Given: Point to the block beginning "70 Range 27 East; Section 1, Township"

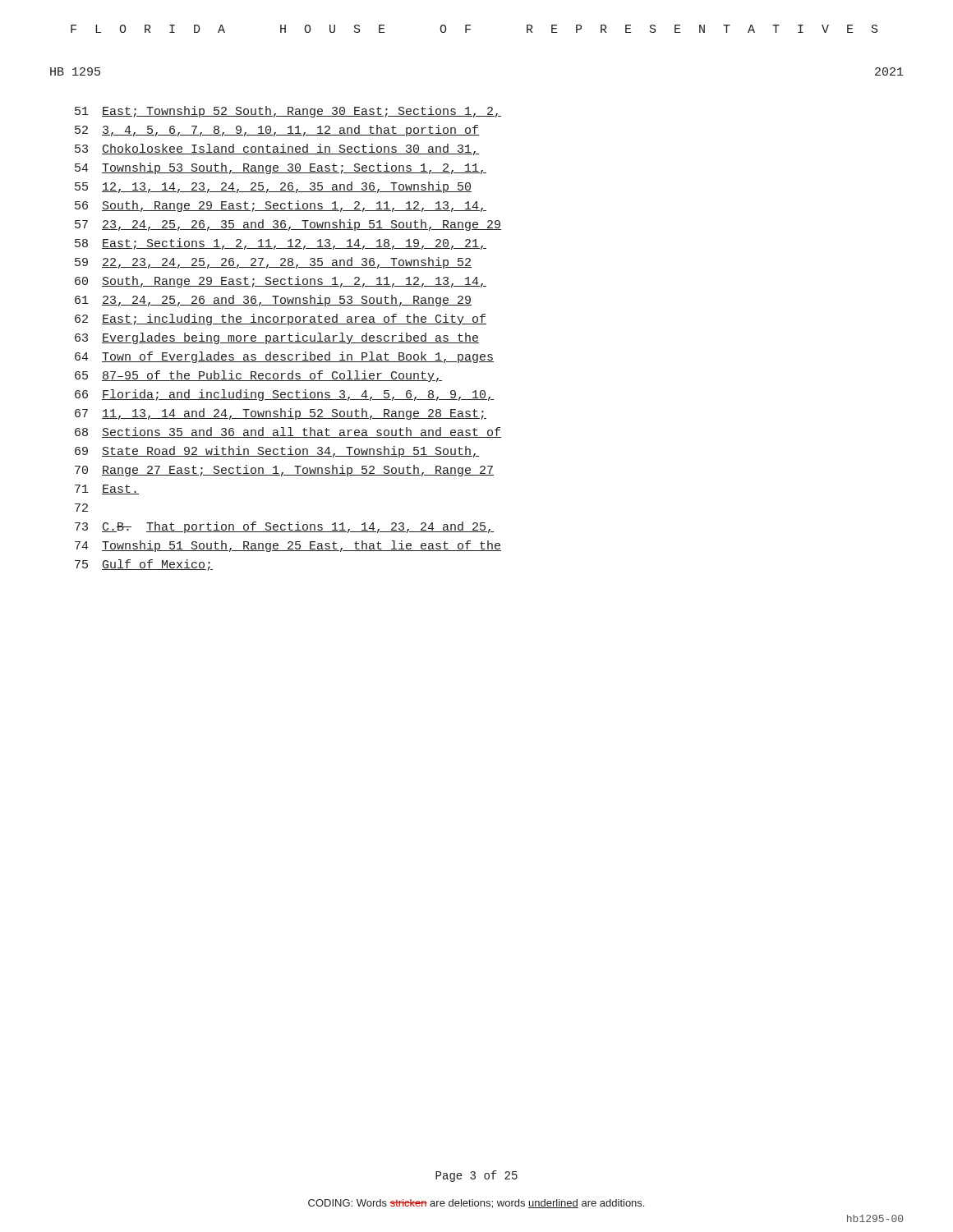Looking at the screenshot, I should coord(272,471).
